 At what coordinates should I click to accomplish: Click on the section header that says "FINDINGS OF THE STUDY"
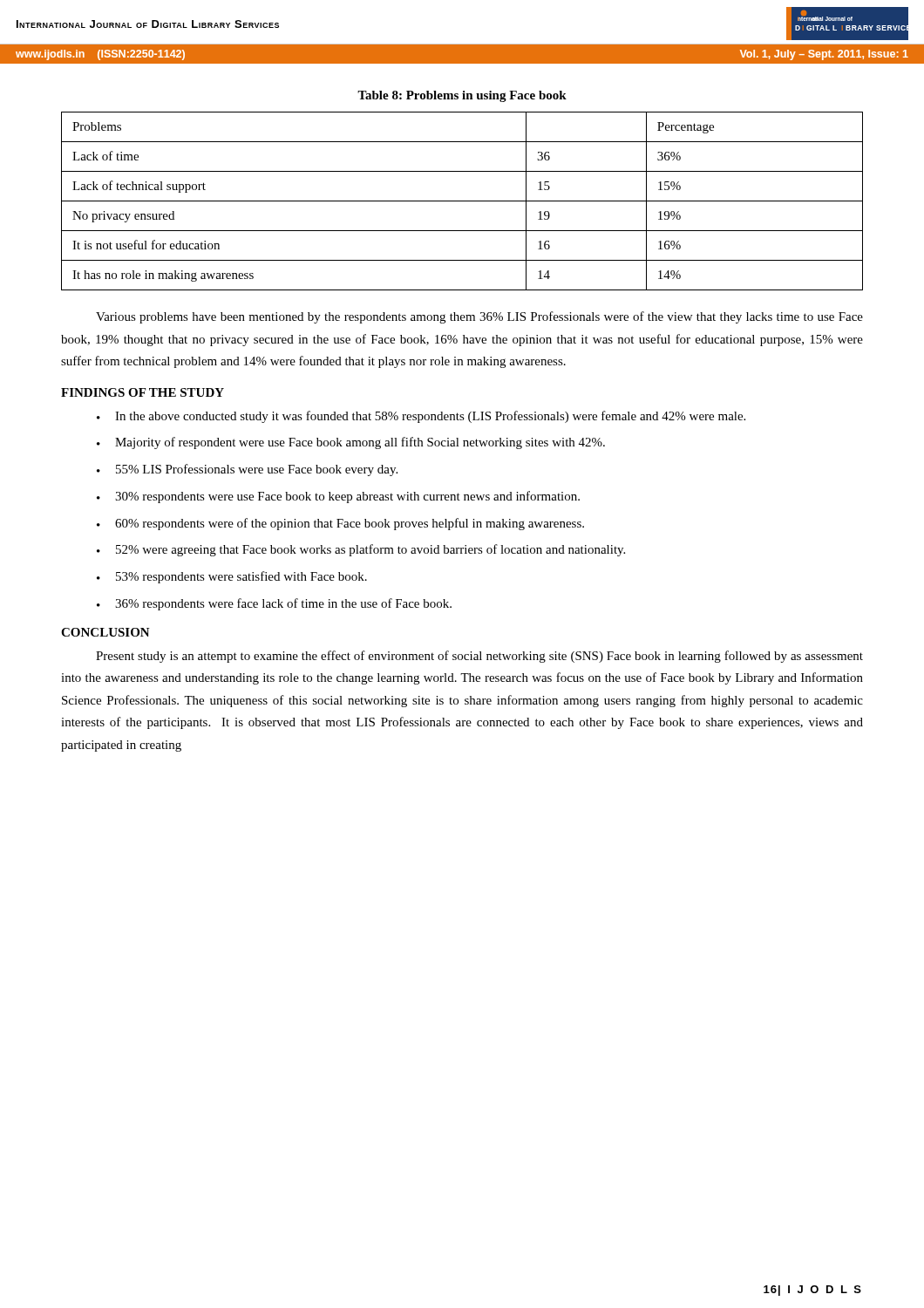(x=143, y=392)
